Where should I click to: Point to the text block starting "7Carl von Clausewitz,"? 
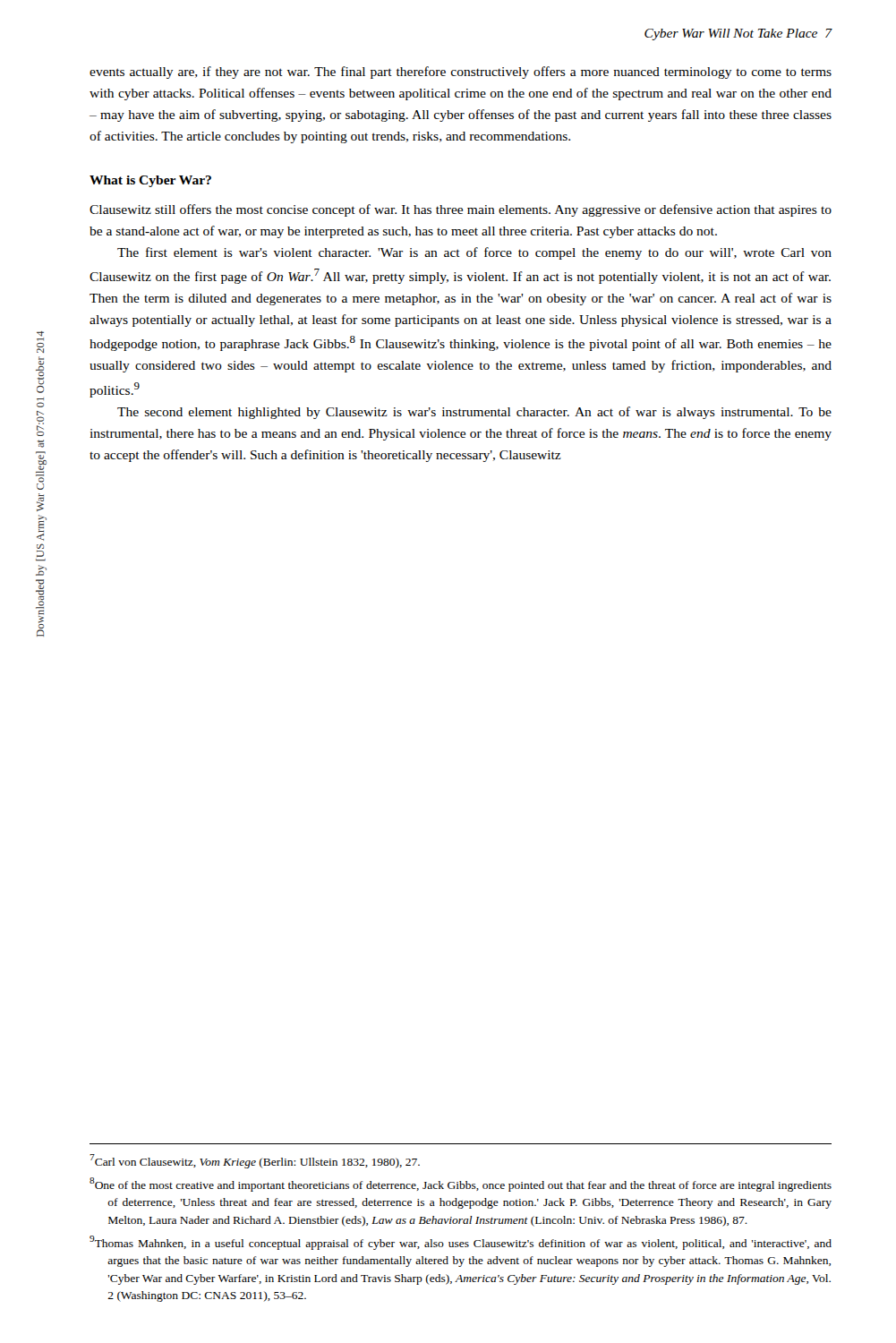[x=461, y=1227]
